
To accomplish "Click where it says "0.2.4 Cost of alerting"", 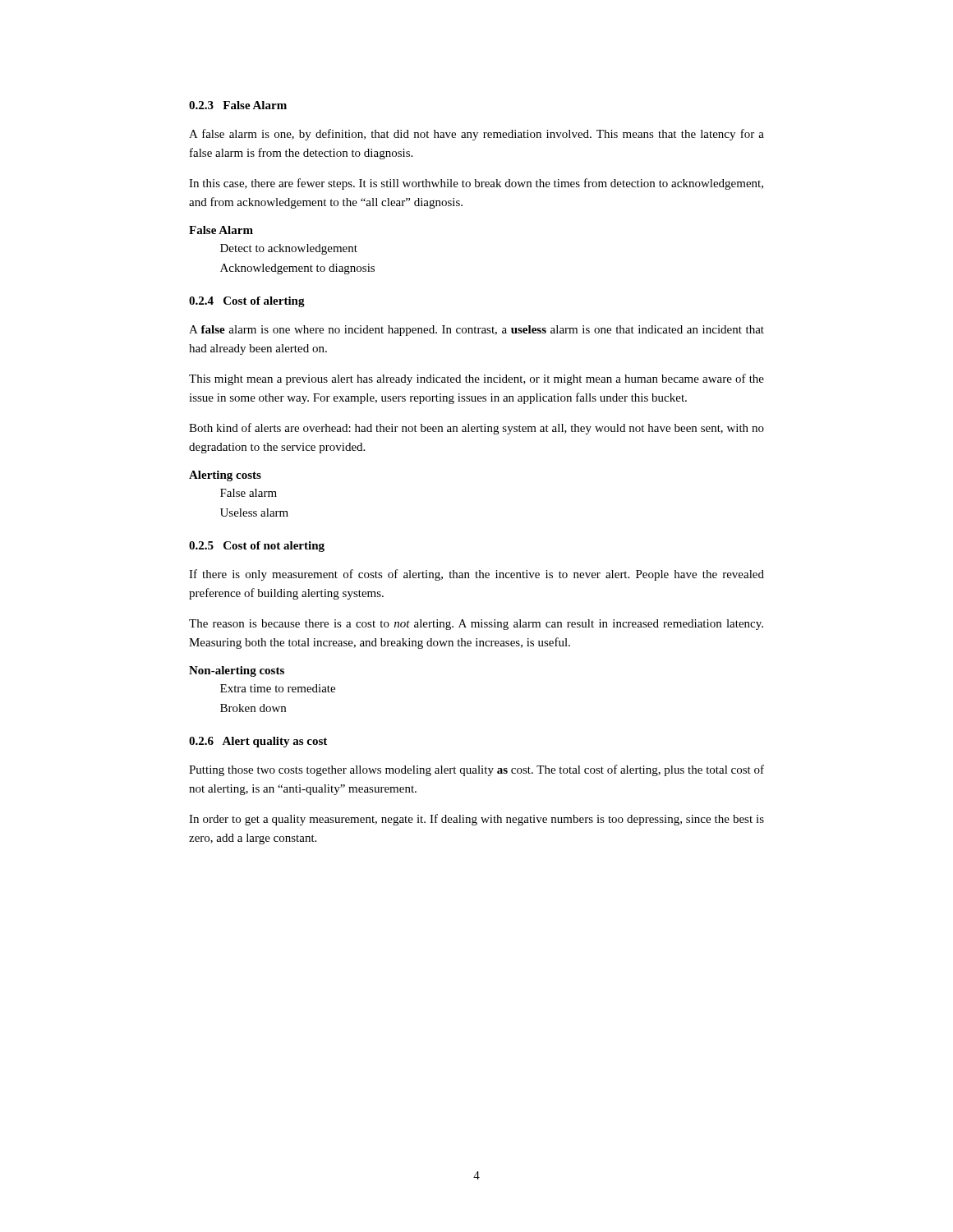I will point(247,301).
